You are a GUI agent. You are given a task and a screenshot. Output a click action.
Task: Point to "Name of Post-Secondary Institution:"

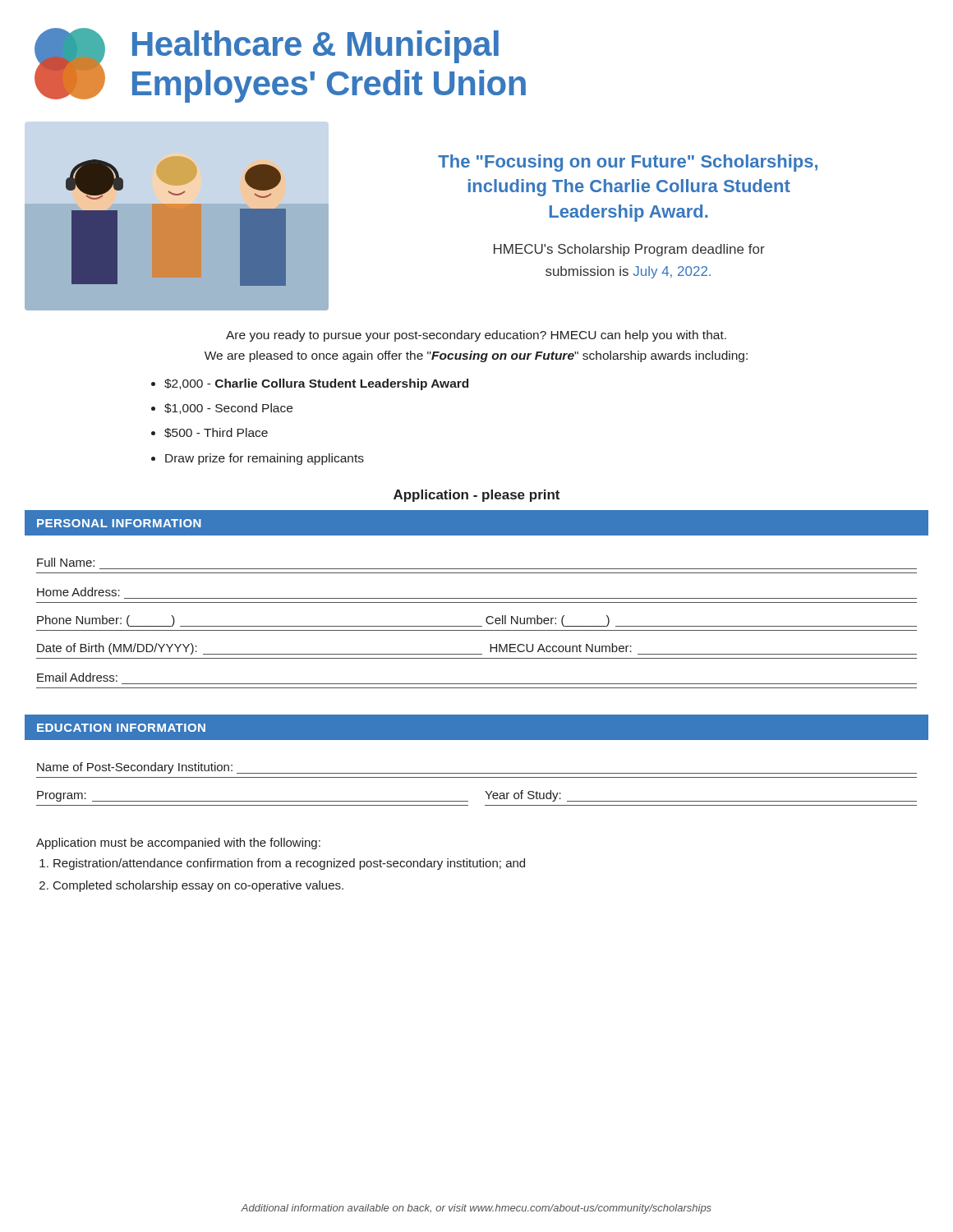[476, 766]
